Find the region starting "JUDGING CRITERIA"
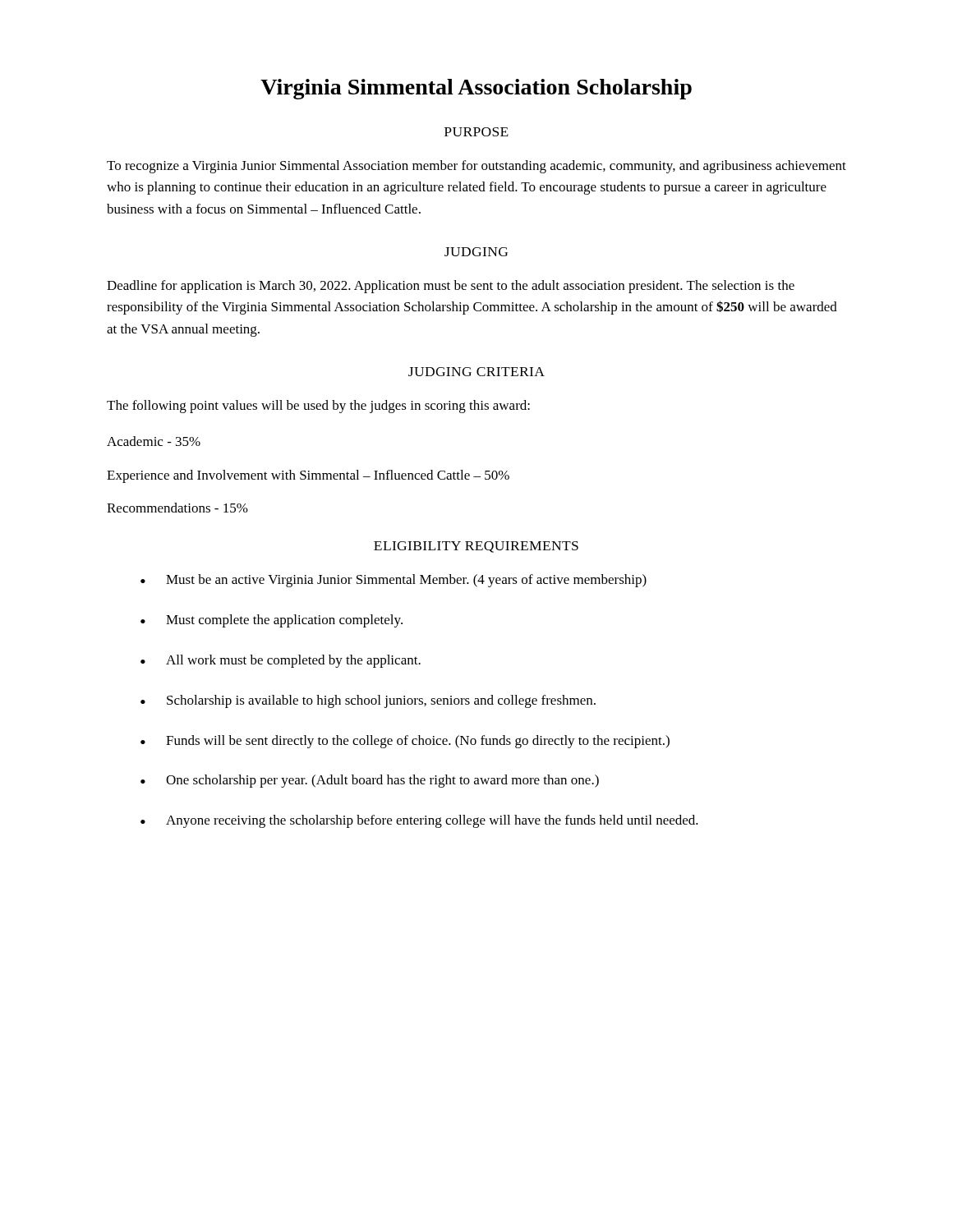Image resolution: width=953 pixels, height=1232 pixels. point(476,371)
